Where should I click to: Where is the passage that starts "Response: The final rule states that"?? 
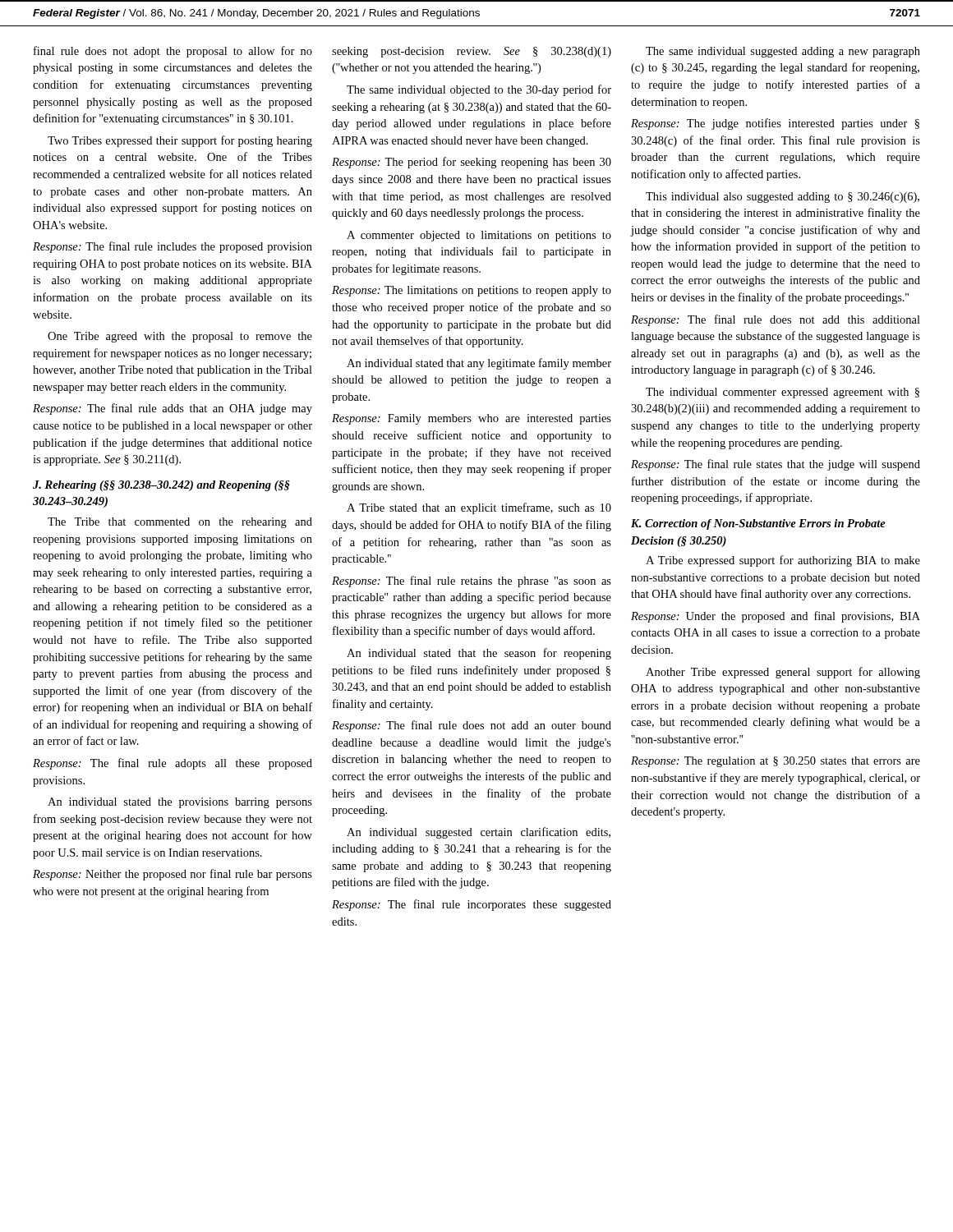click(776, 481)
